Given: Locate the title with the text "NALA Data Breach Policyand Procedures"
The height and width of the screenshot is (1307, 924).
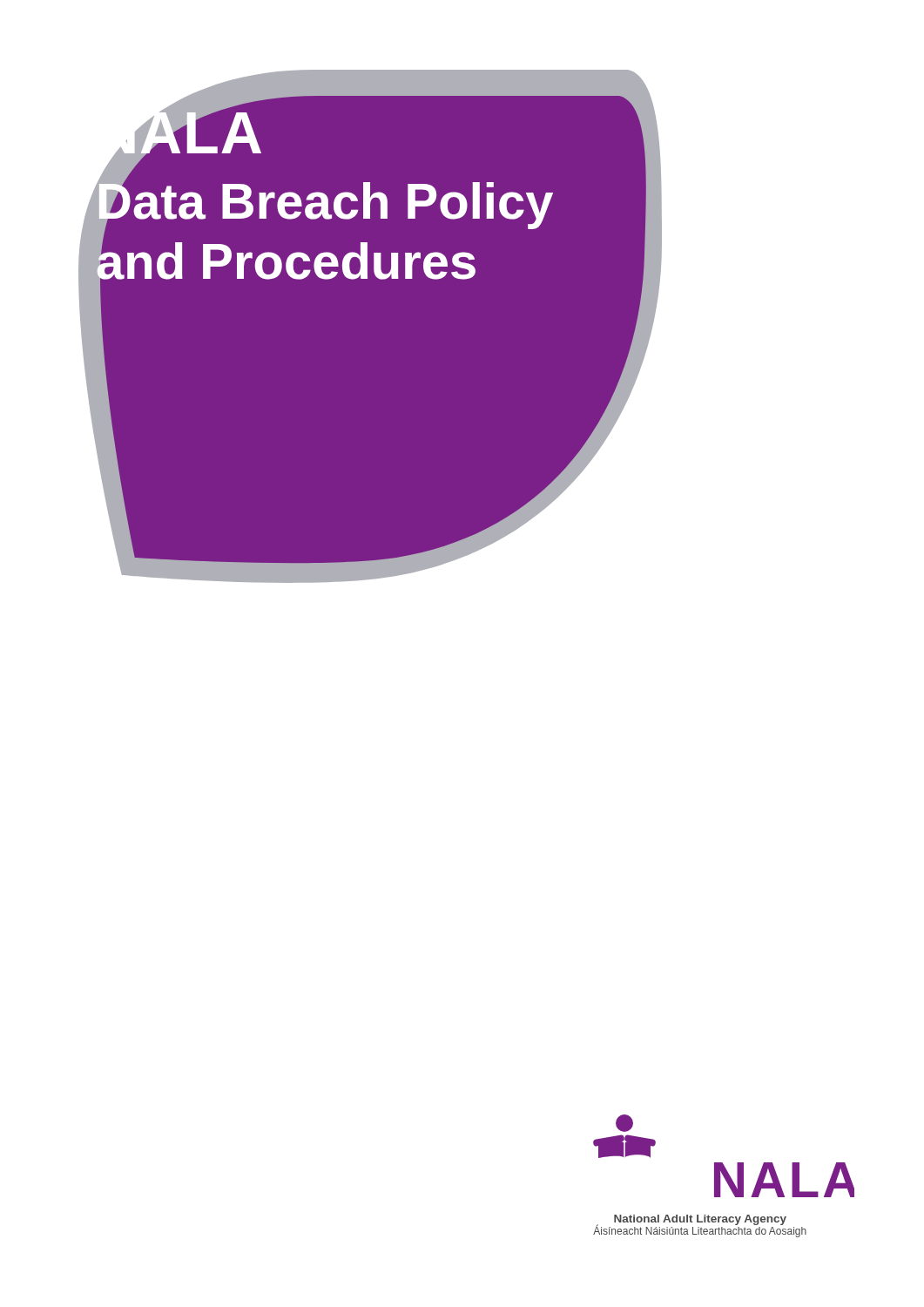Looking at the screenshot, I should 340,196.
